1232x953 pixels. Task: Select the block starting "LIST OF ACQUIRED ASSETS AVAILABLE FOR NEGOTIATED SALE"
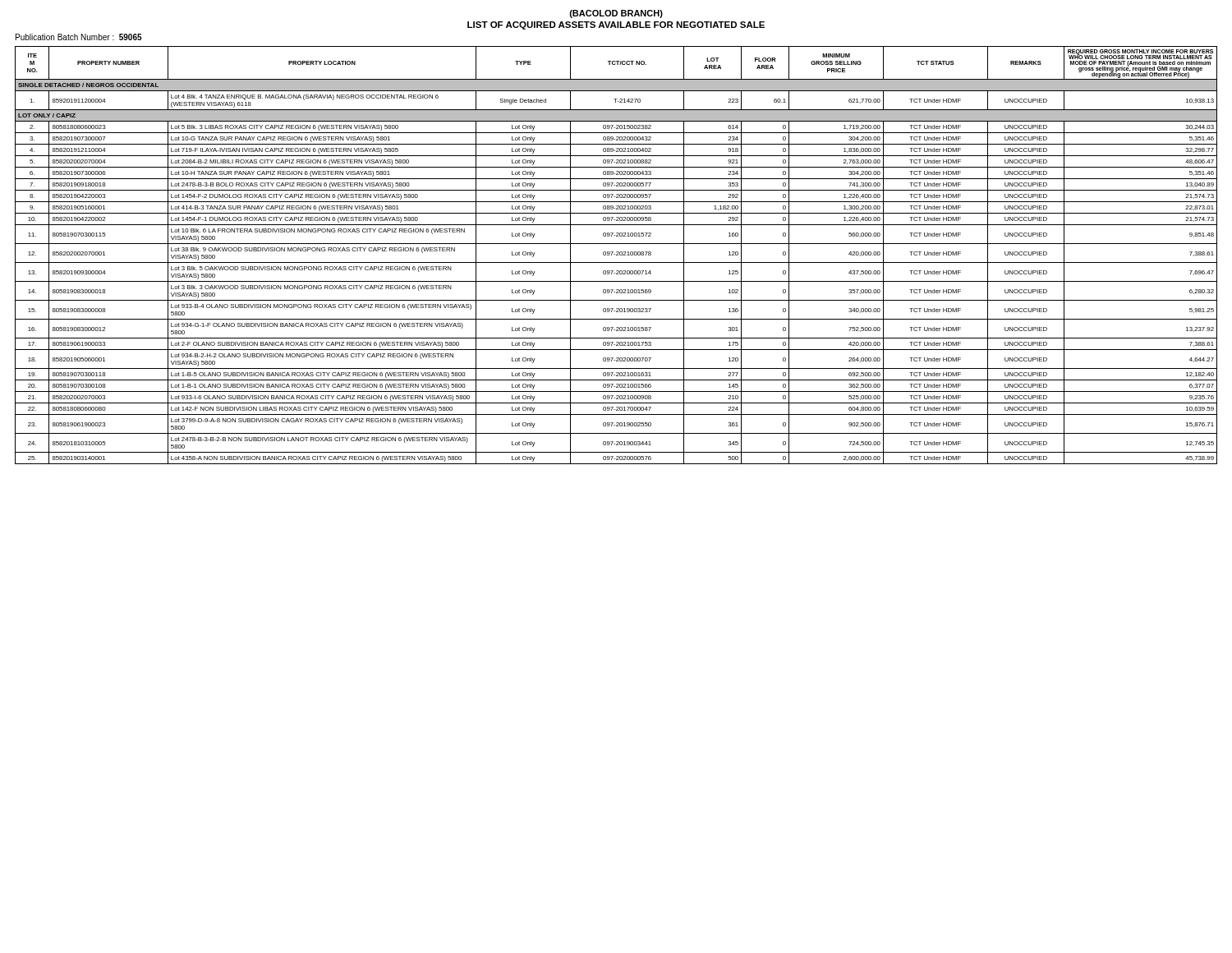[616, 25]
